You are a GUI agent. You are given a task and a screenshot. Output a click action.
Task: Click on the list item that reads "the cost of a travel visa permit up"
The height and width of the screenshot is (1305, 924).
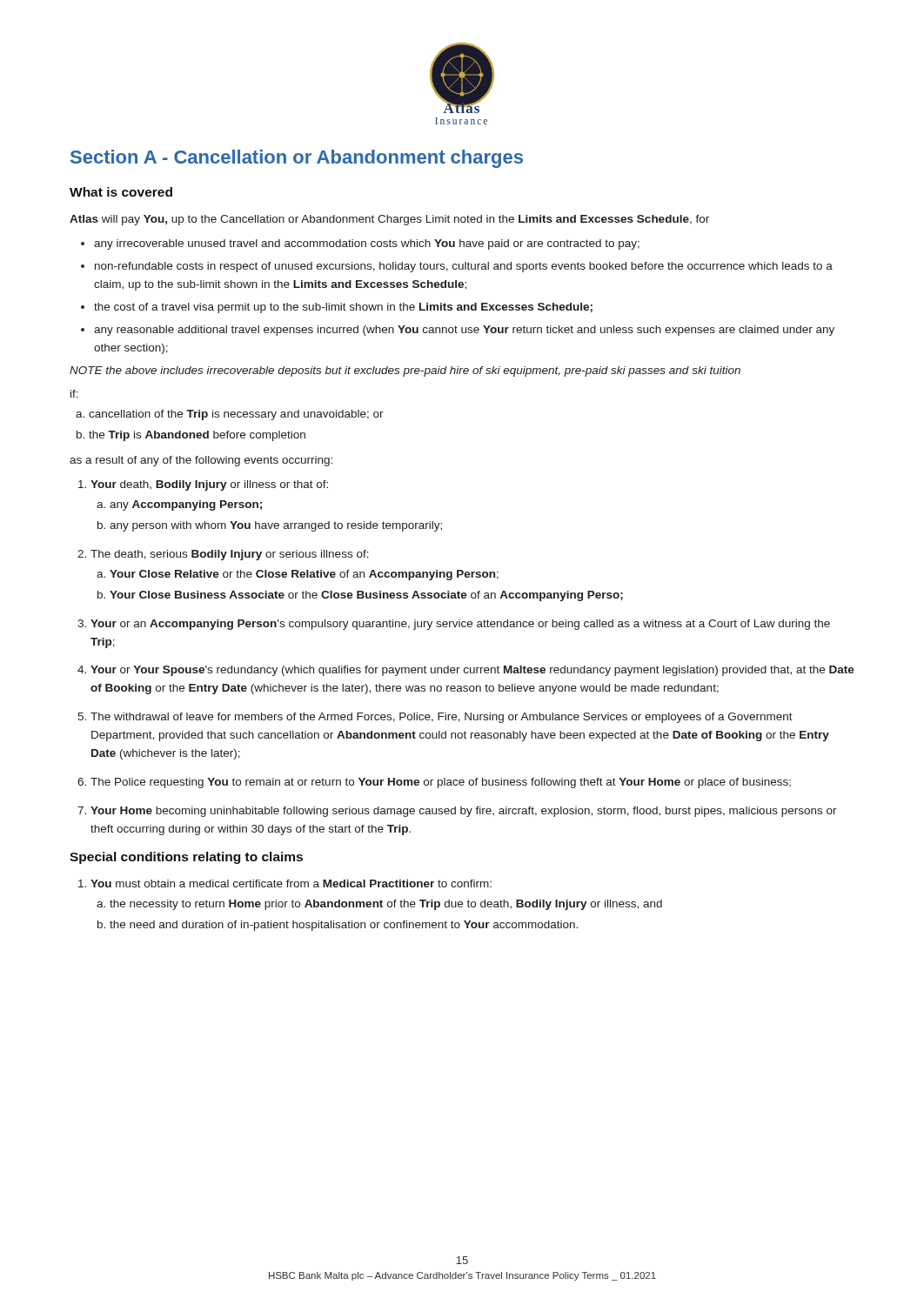[x=344, y=306]
